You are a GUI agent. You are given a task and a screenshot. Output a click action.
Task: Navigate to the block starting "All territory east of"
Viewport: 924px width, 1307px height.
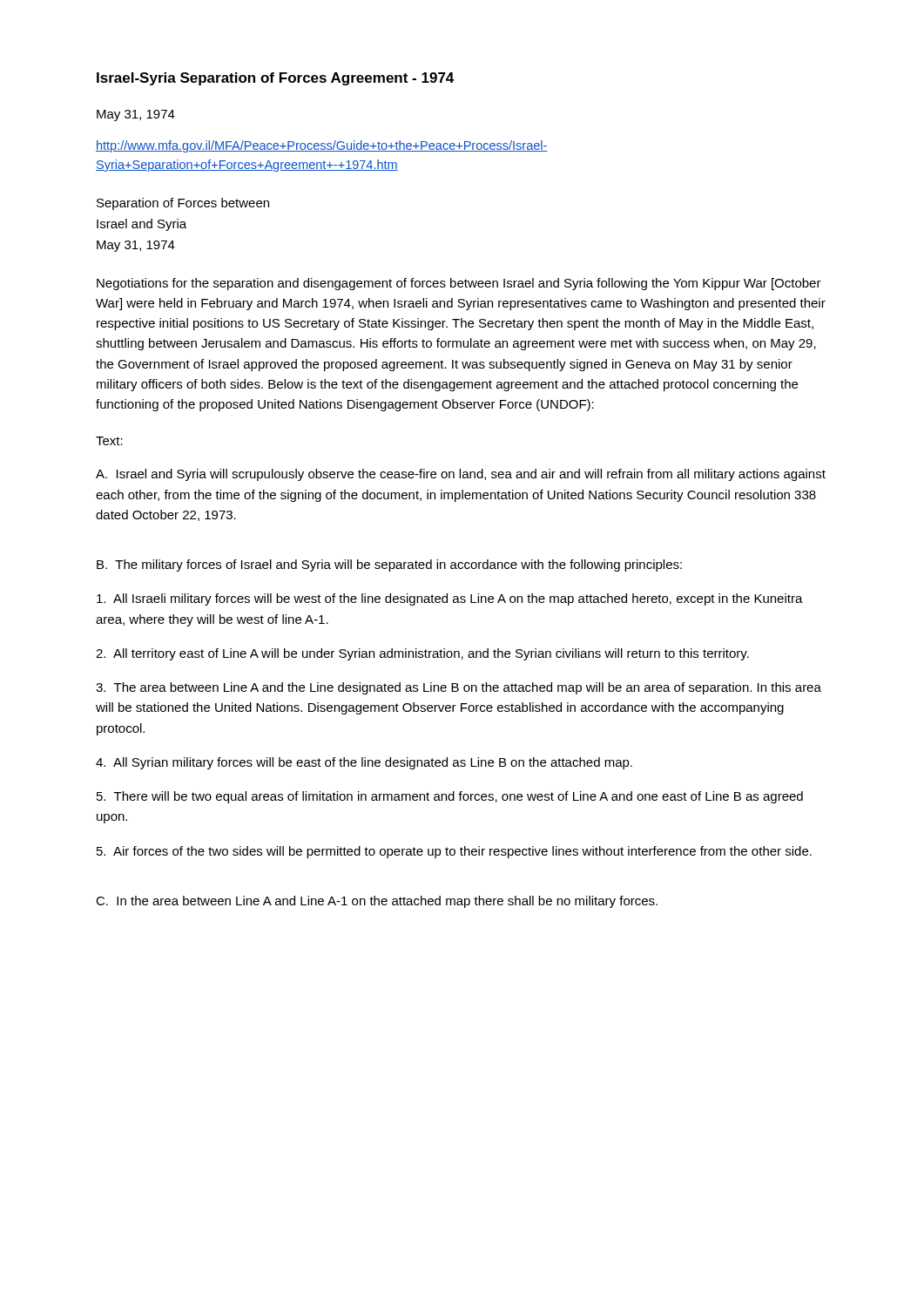click(423, 653)
